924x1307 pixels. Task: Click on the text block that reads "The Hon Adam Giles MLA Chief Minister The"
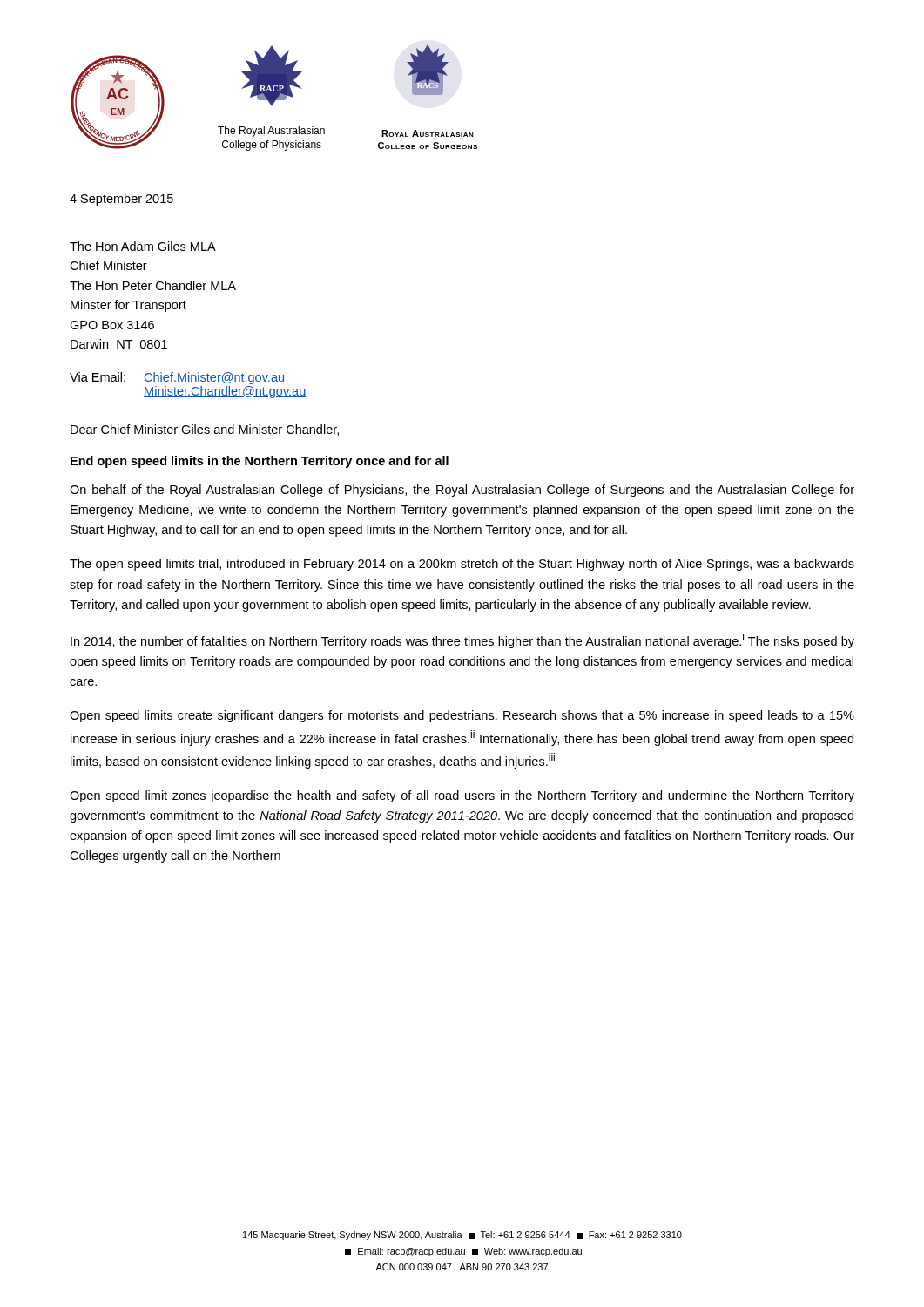[x=153, y=296]
